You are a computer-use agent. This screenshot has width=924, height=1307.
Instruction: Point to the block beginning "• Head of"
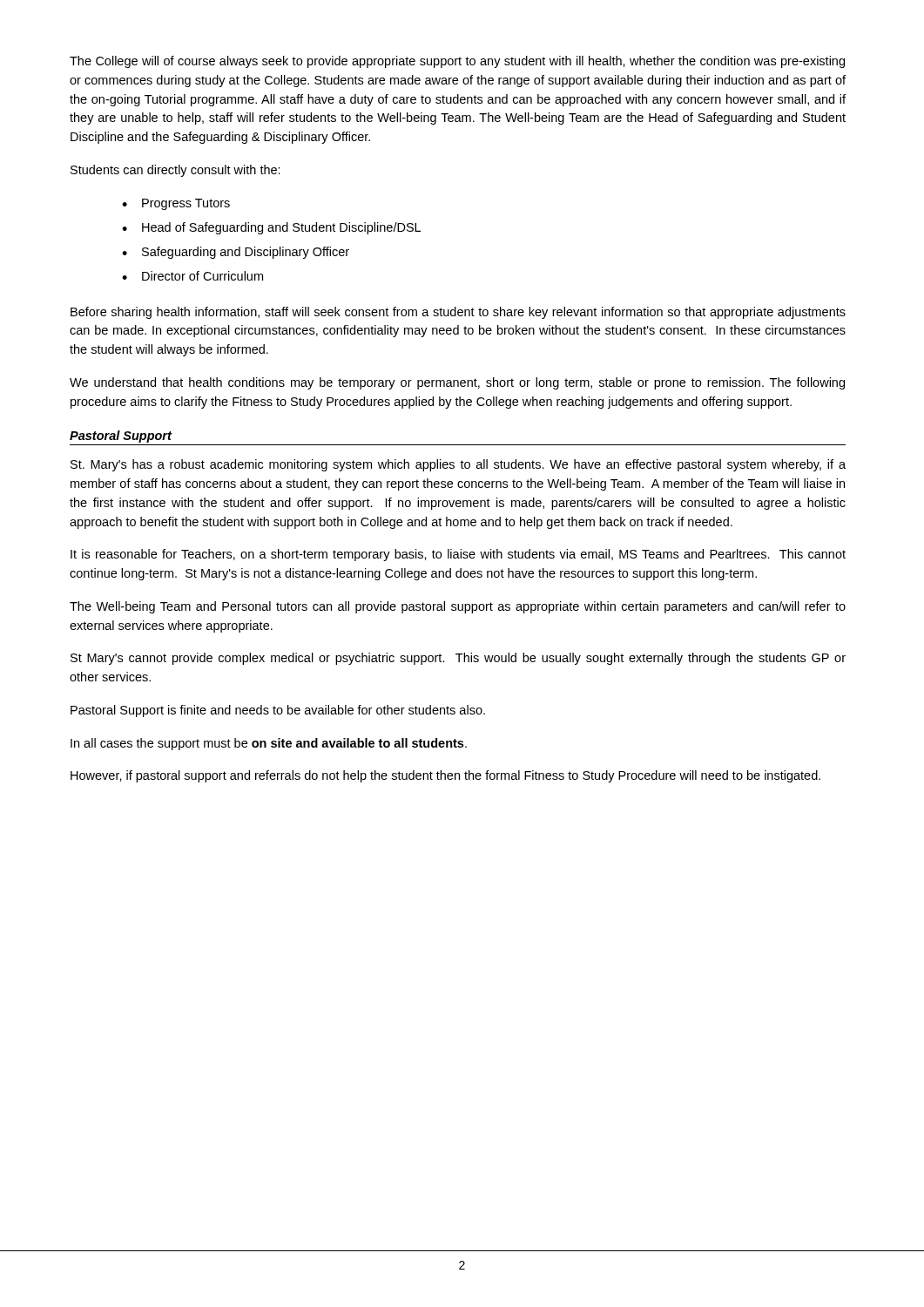point(272,229)
